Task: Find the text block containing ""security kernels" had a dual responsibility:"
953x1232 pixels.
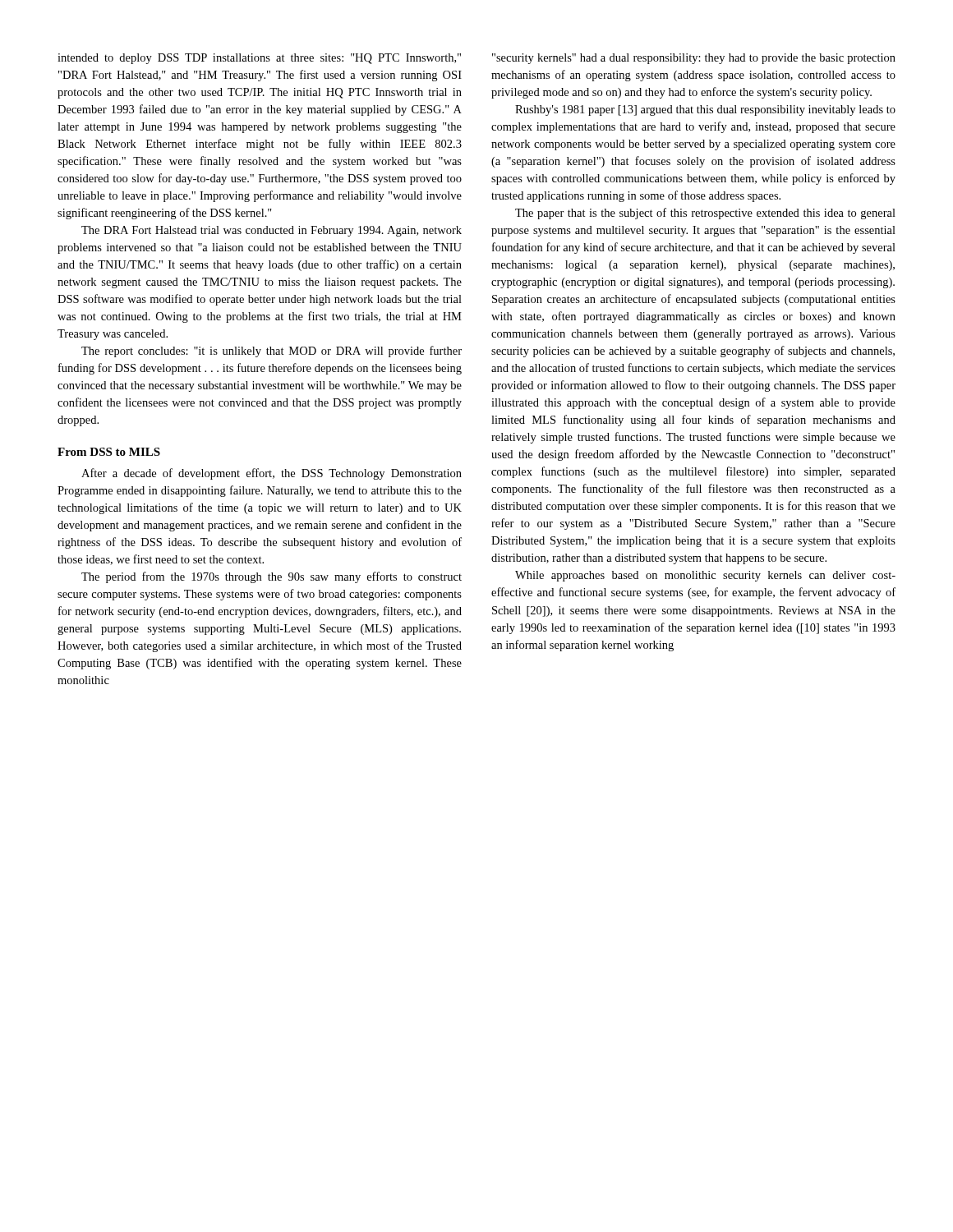Action: click(x=693, y=75)
